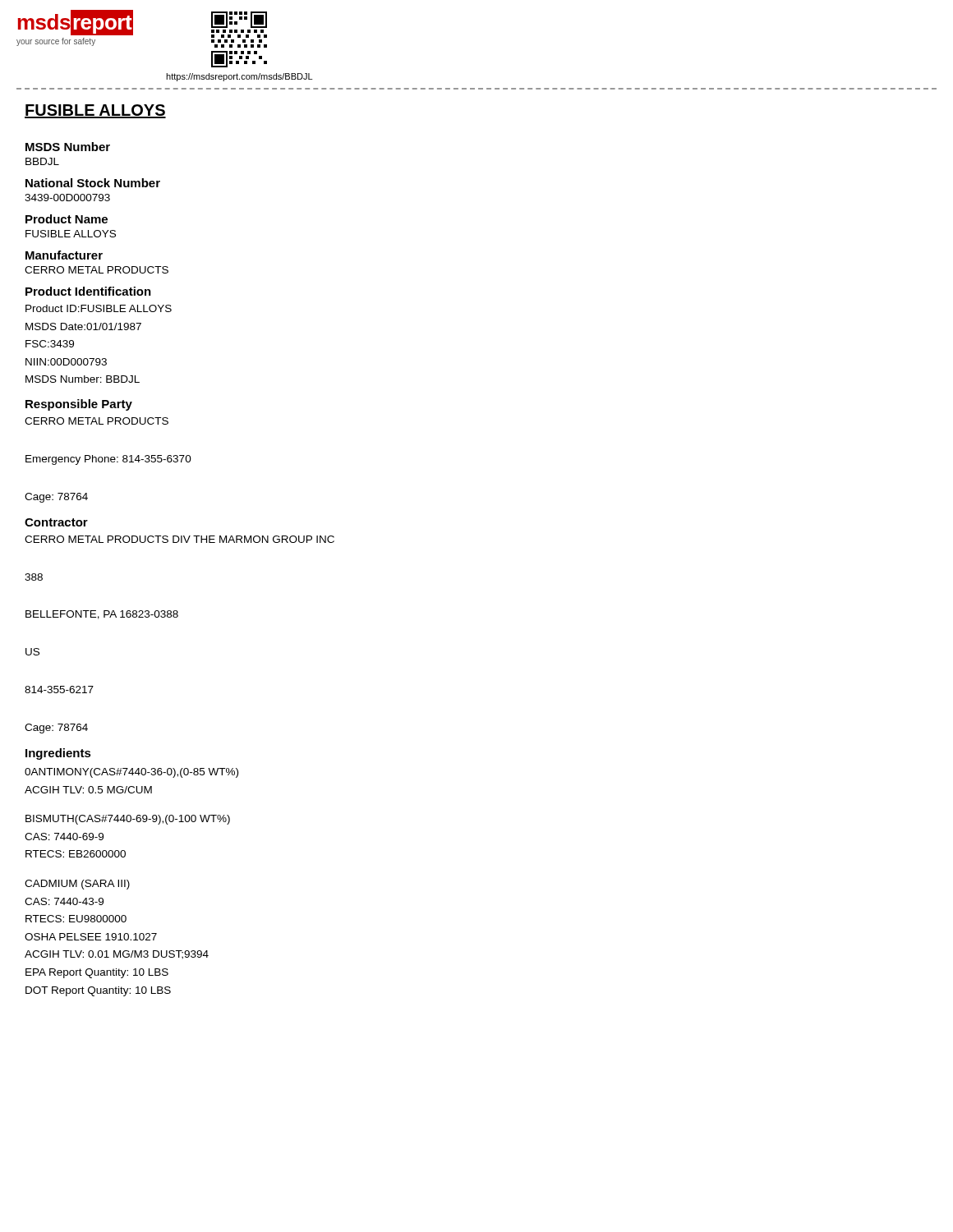Find the text block starting "Product Name"
Image resolution: width=953 pixels, height=1232 pixels.
66,219
